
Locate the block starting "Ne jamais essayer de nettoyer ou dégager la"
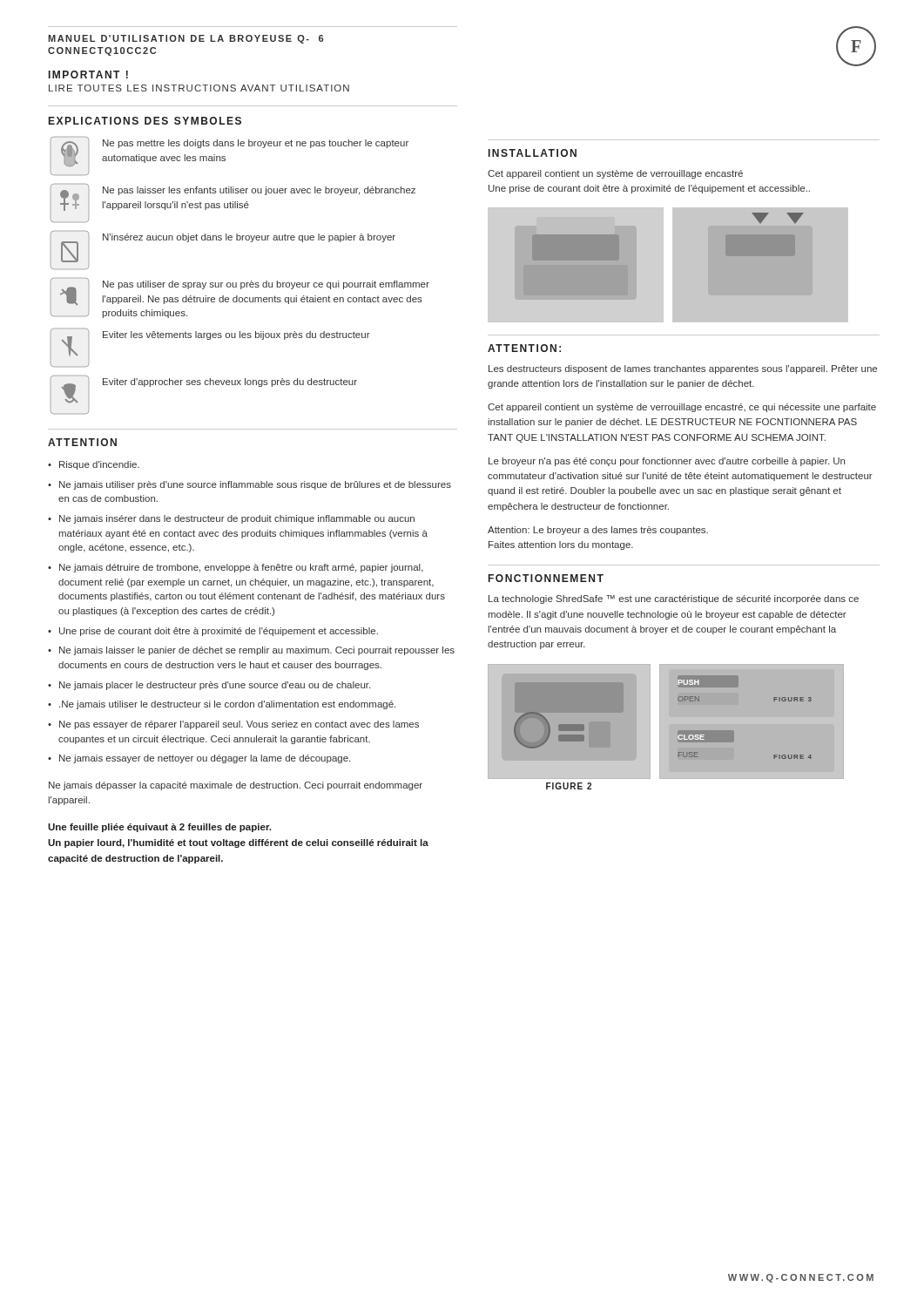[x=205, y=758]
